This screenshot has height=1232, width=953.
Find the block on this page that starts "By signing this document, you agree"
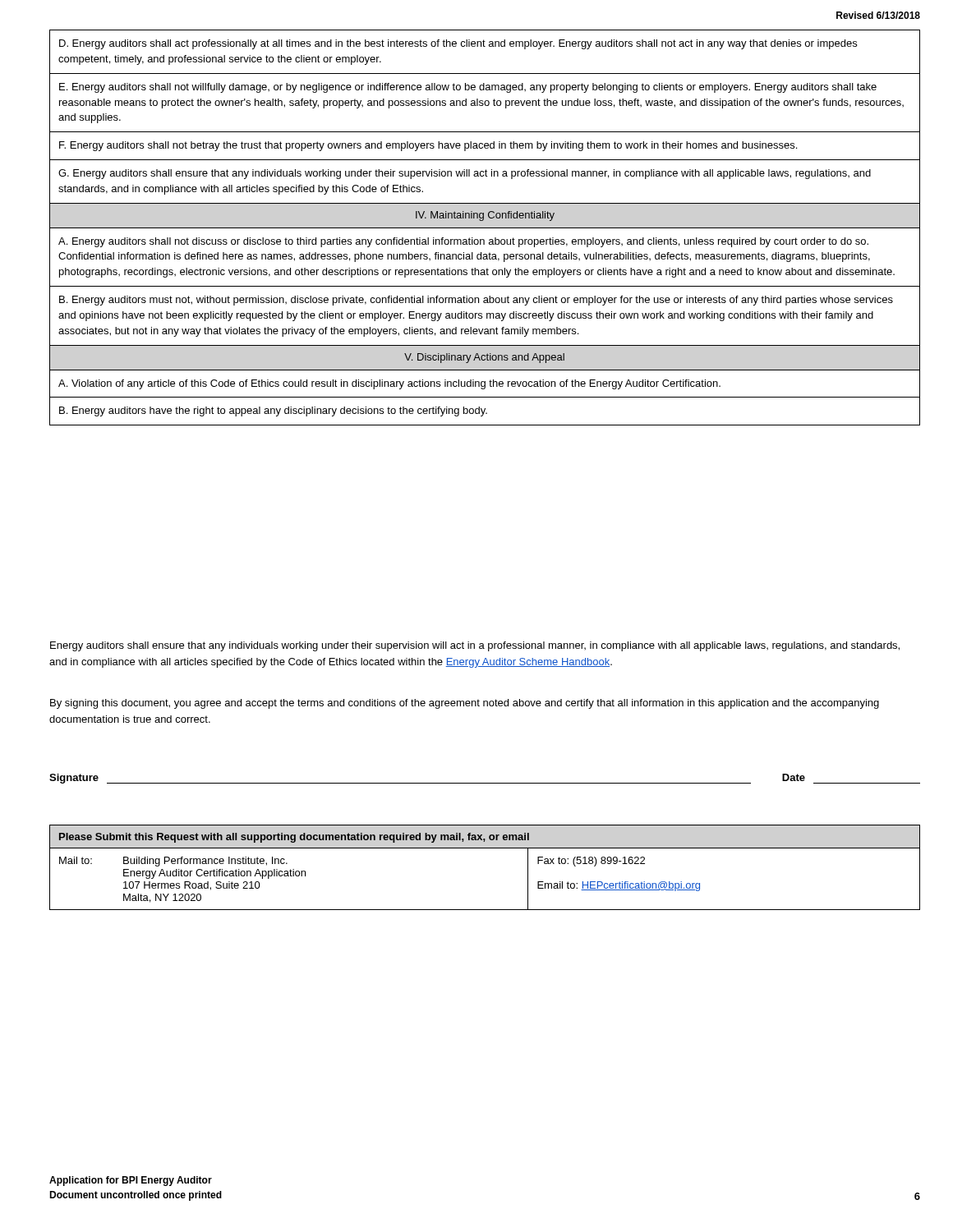464,711
